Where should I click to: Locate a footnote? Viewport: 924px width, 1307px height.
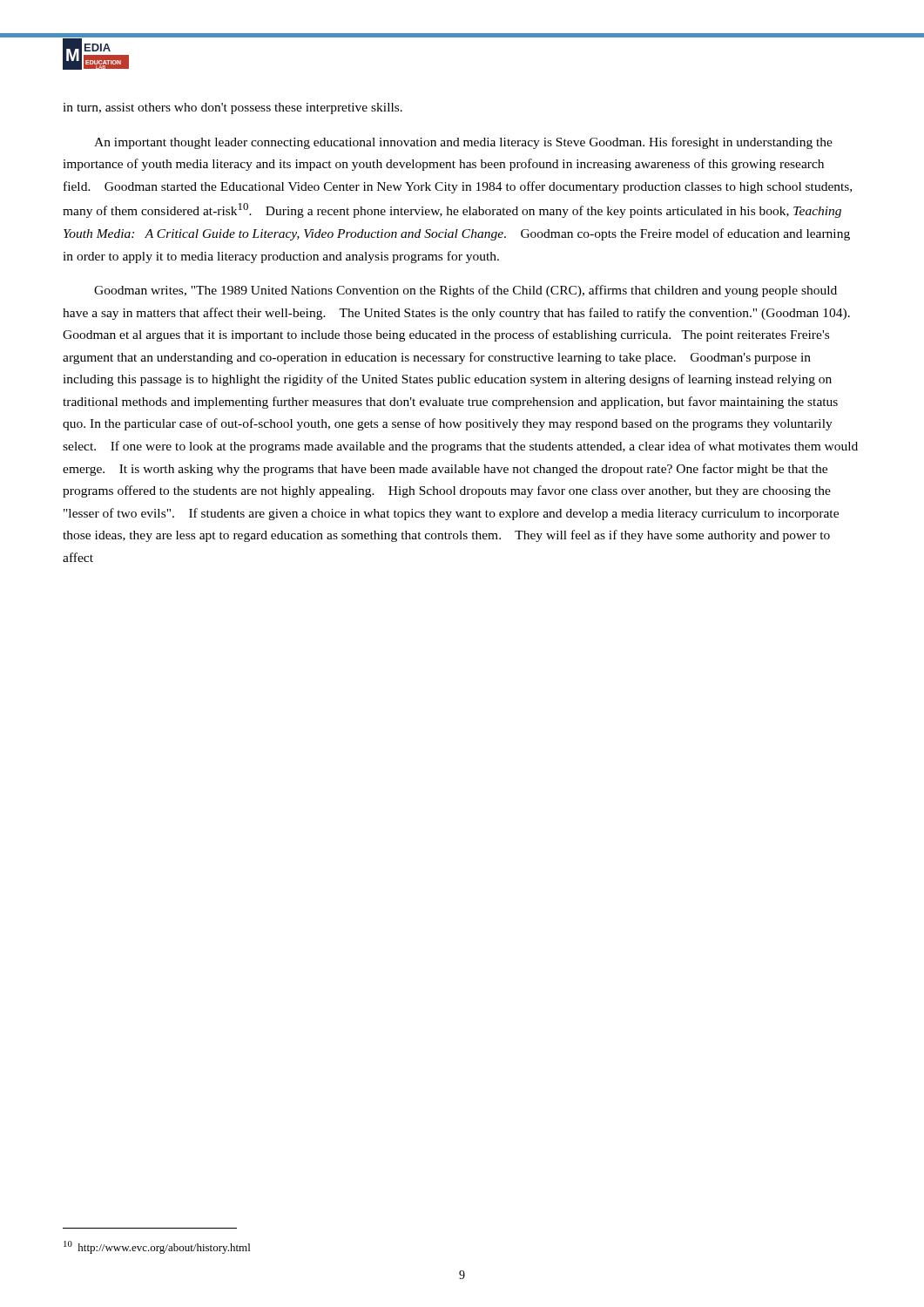coord(157,1246)
